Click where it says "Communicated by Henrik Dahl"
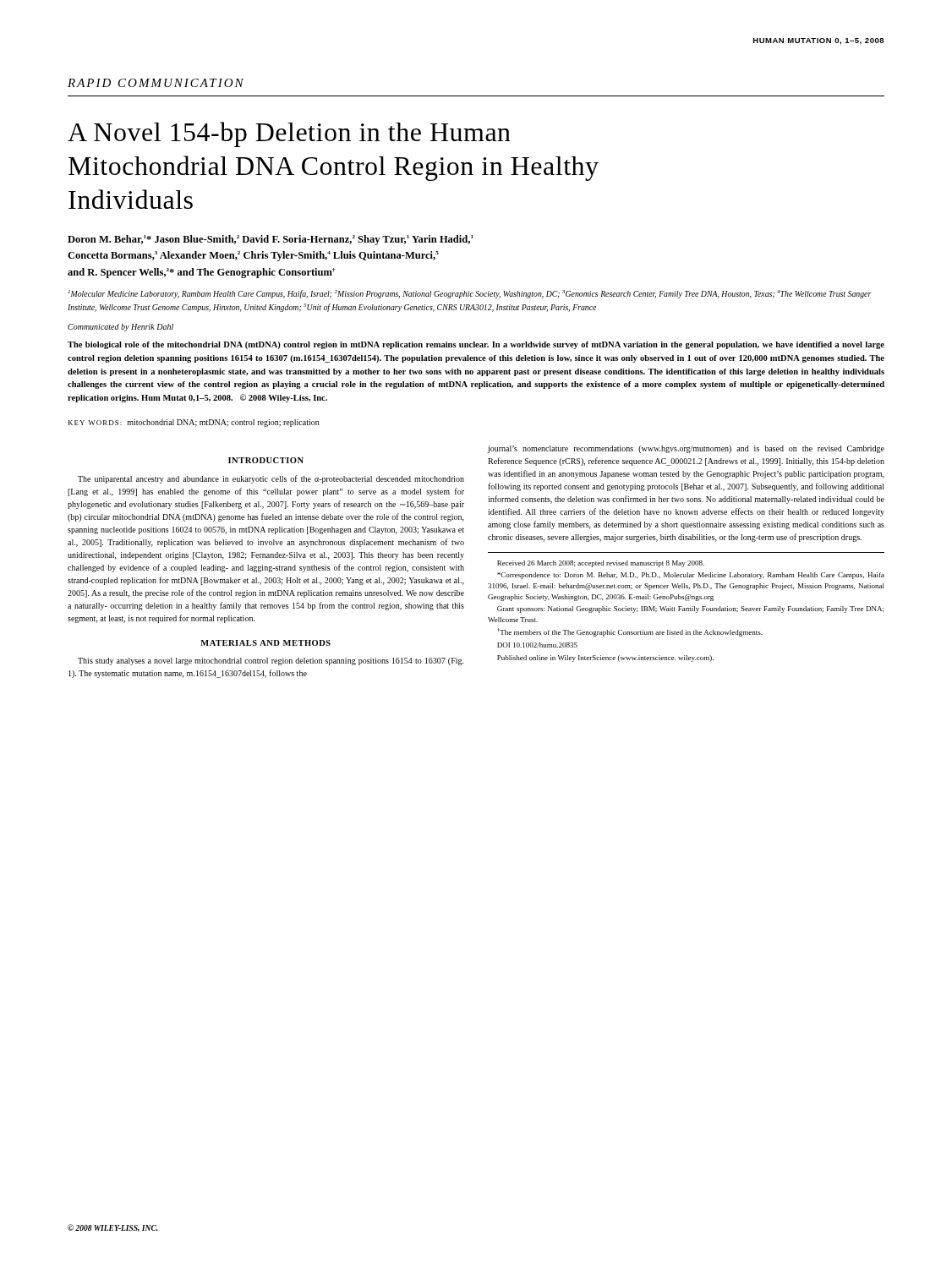This screenshot has height=1268, width=952. coord(121,327)
